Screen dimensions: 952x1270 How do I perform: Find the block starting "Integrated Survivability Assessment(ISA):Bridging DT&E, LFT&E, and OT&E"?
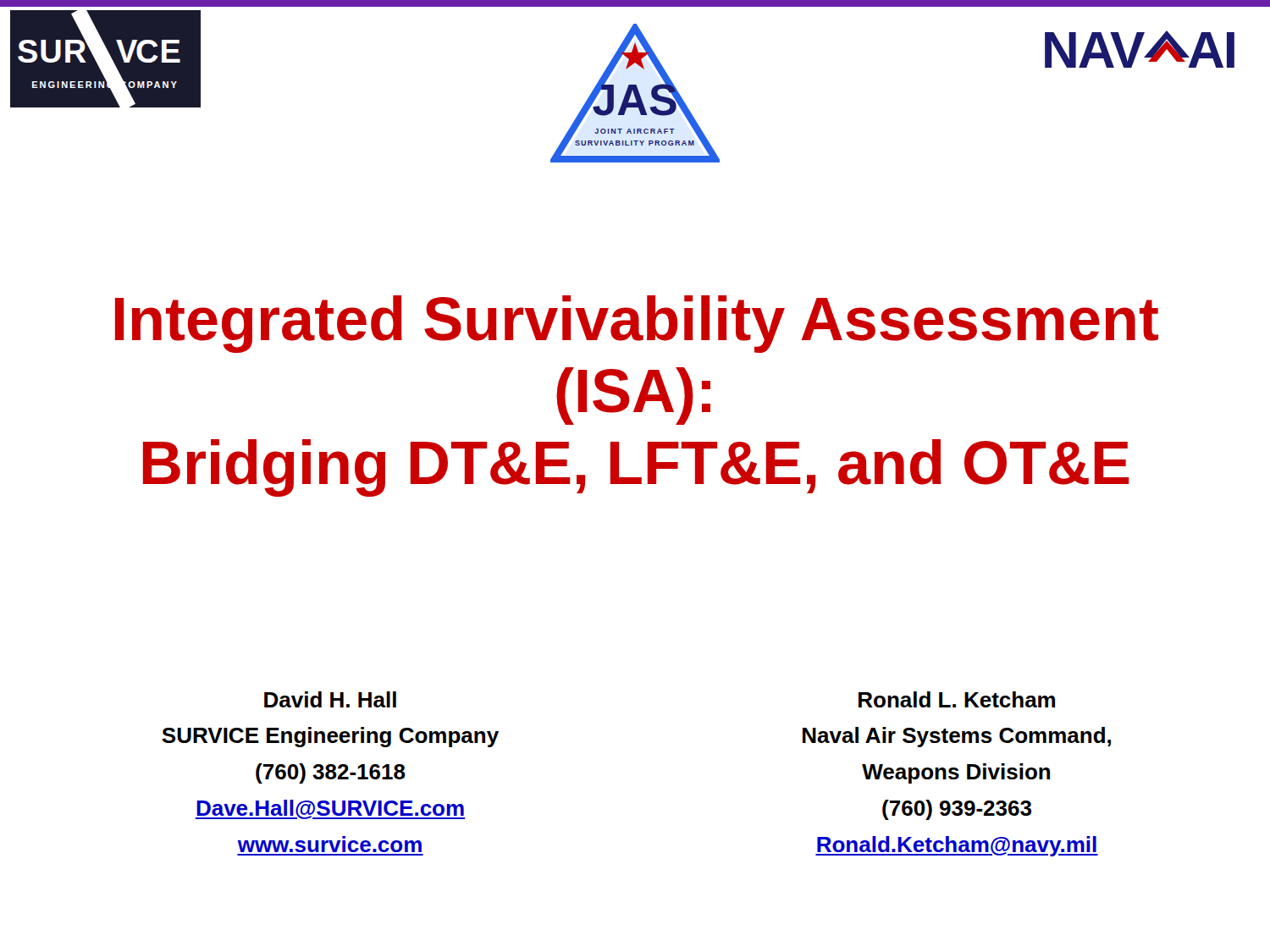pyautogui.click(x=635, y=391)
